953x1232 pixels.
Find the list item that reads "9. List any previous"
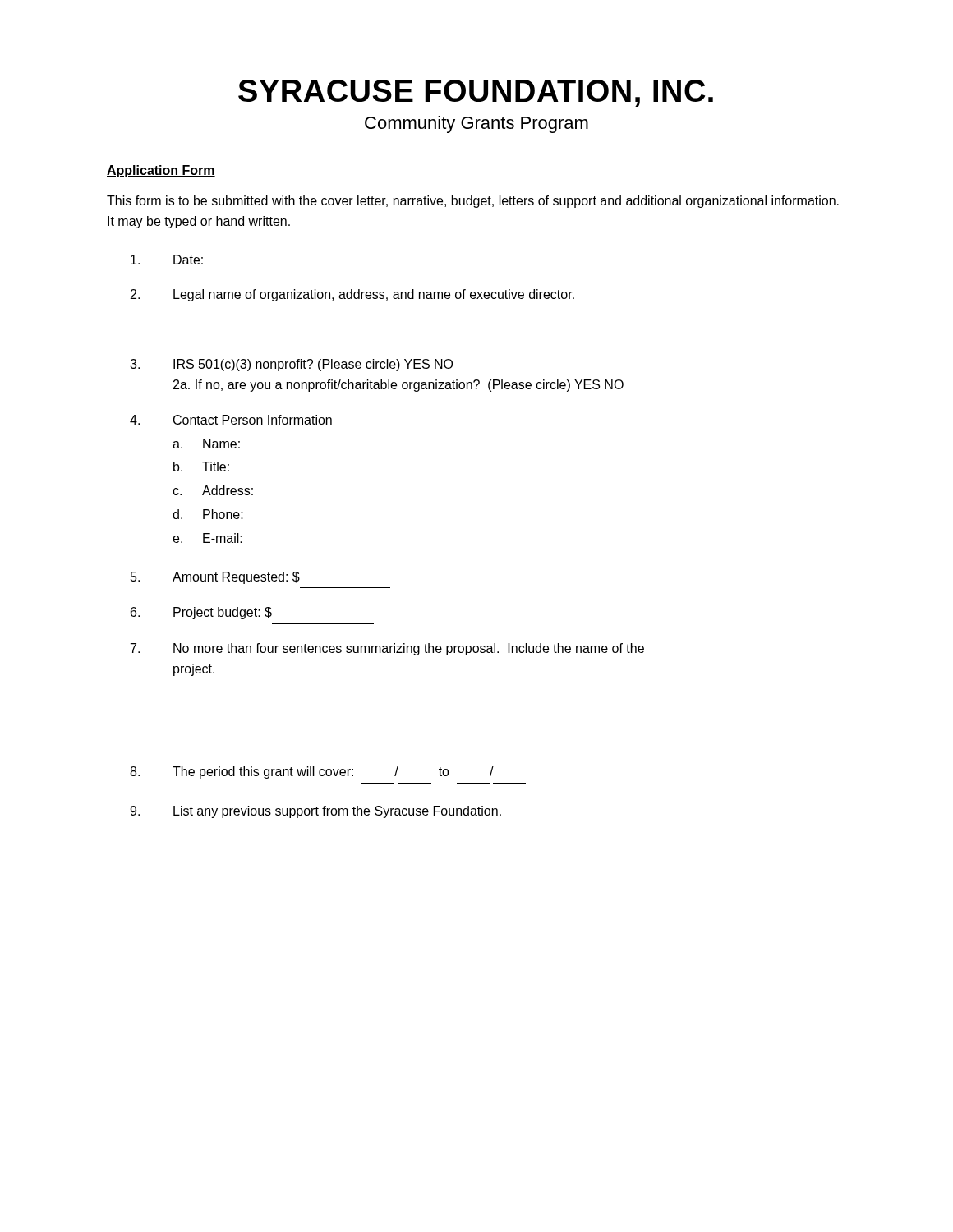click(476, 811)
